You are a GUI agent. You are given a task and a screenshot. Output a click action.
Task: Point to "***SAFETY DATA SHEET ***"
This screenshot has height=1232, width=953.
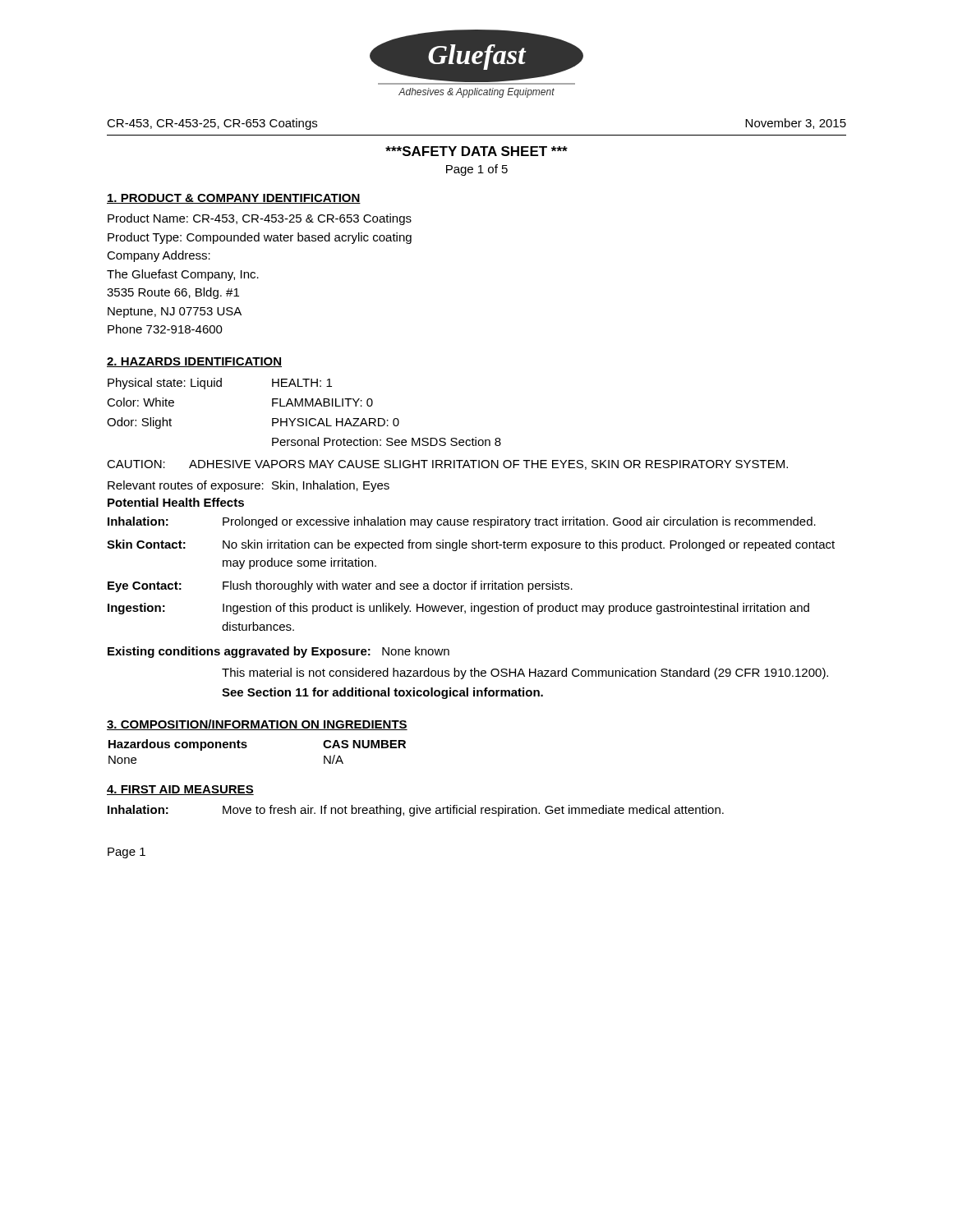(476, 152)
